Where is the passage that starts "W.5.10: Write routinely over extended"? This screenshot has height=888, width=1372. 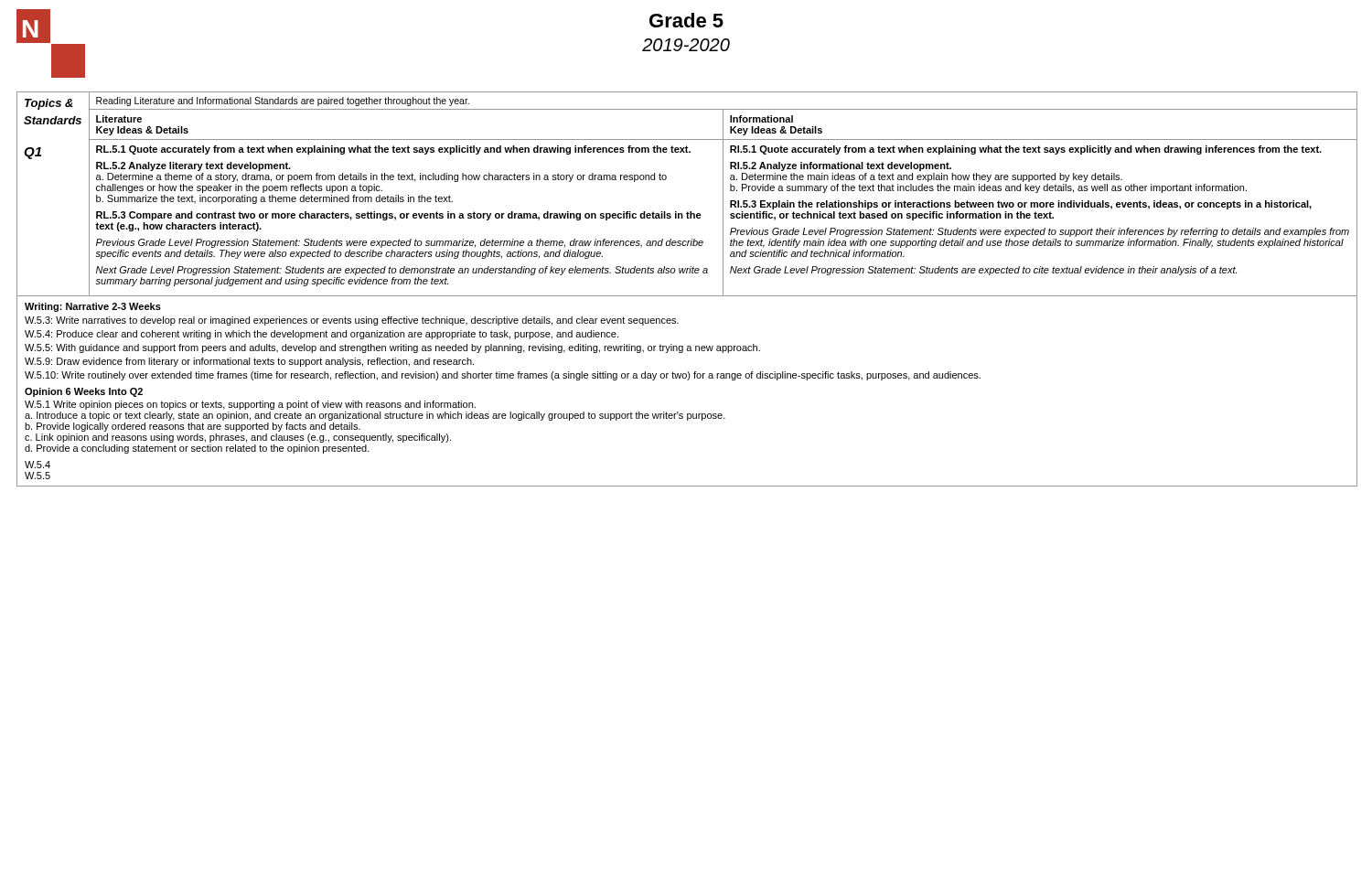tap(503, 375)
